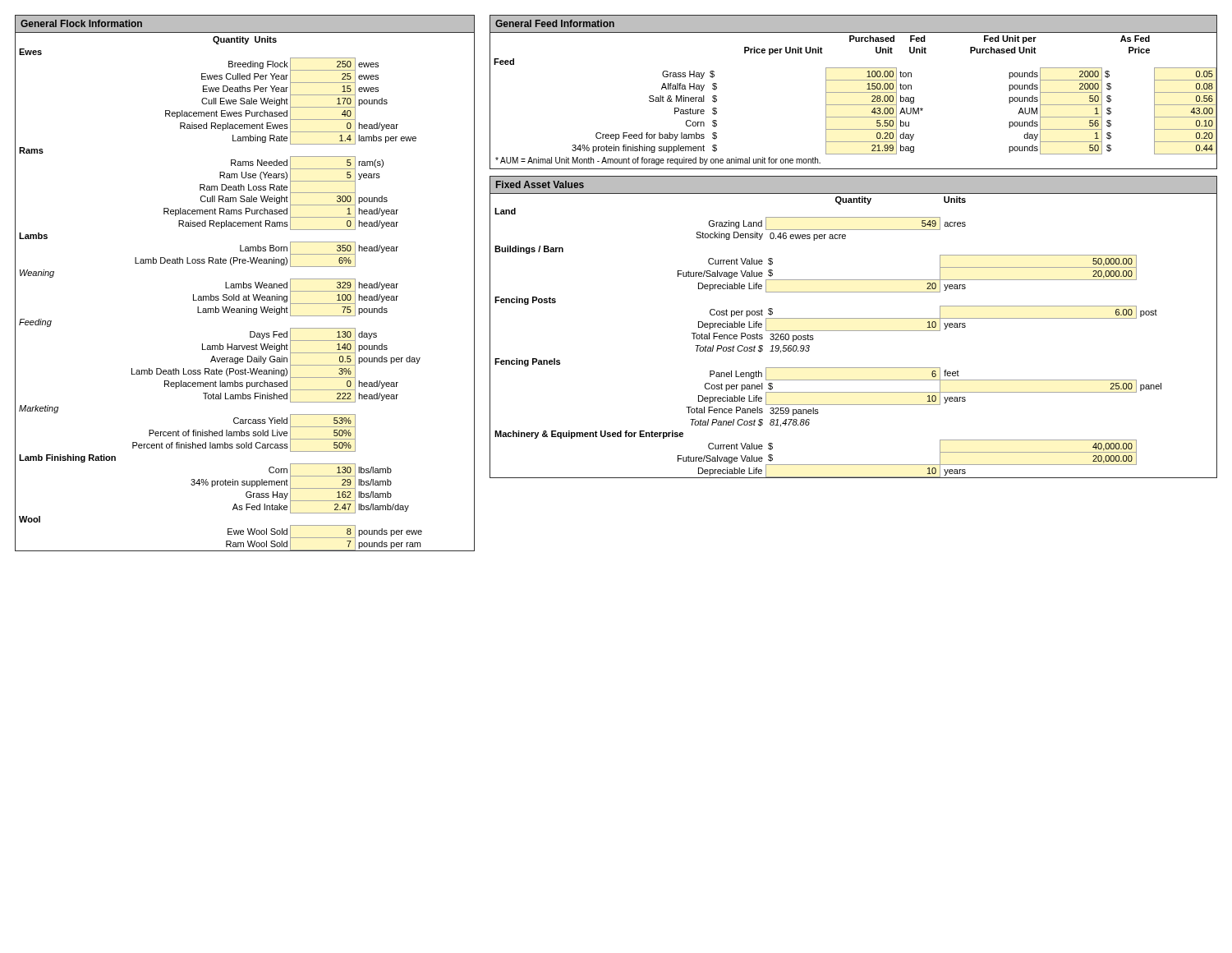1232x953 pixels.
Task: Select the section header containing "Fixed Asset Values"
Action: coord(540,184)
